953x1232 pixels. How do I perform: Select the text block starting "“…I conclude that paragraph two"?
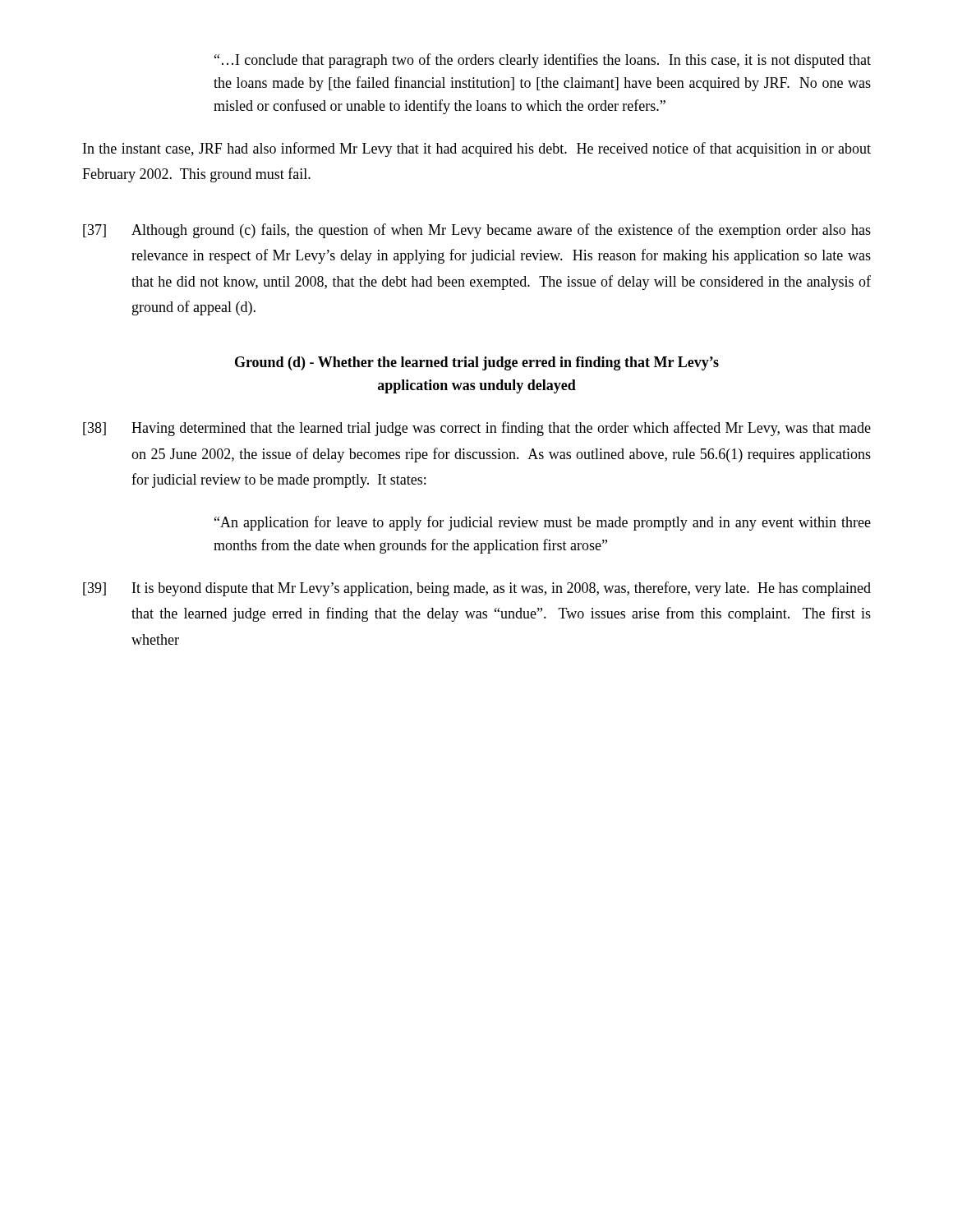(542, 84)
